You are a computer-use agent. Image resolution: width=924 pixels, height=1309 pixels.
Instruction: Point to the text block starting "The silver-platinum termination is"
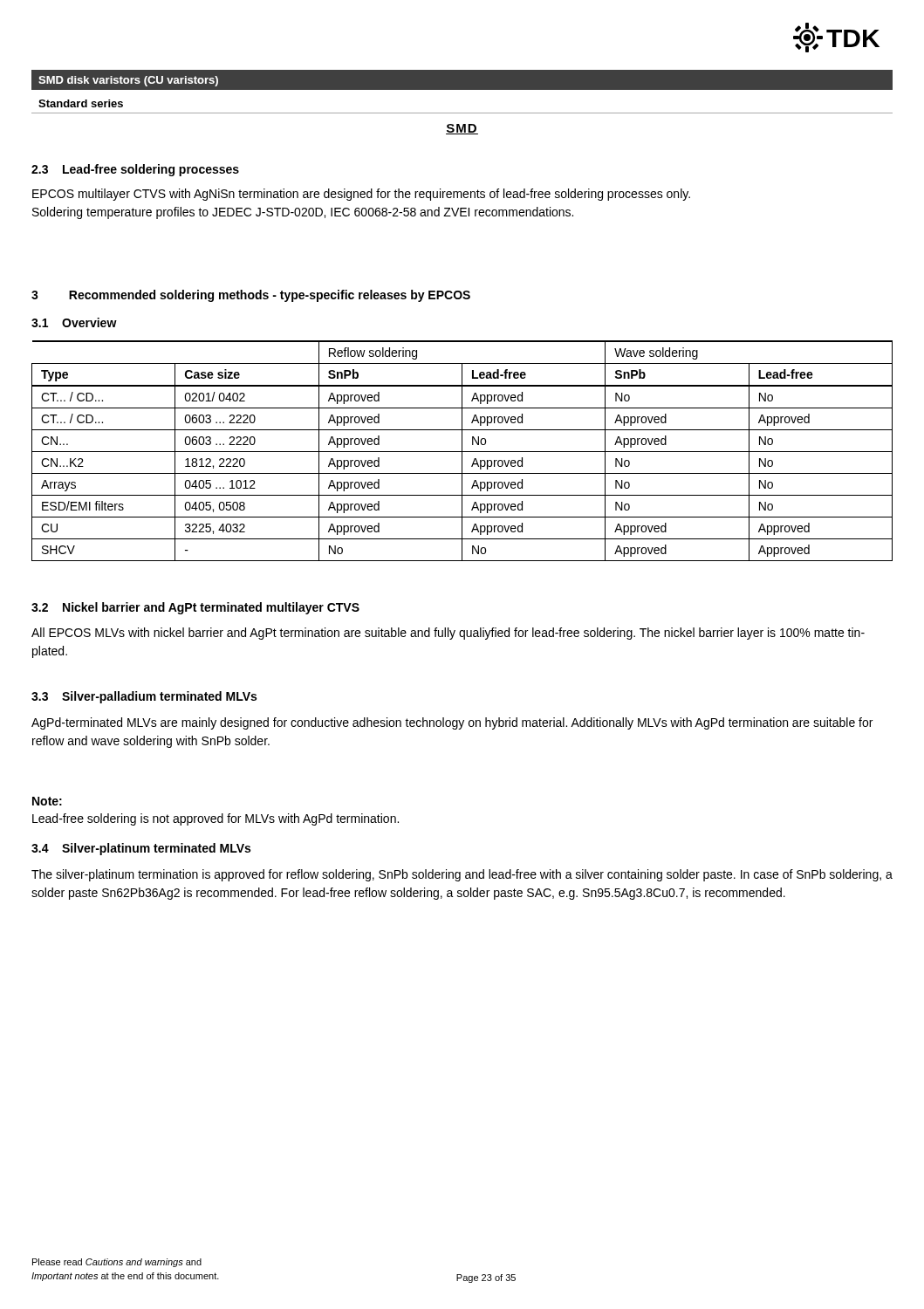[462, 884]
